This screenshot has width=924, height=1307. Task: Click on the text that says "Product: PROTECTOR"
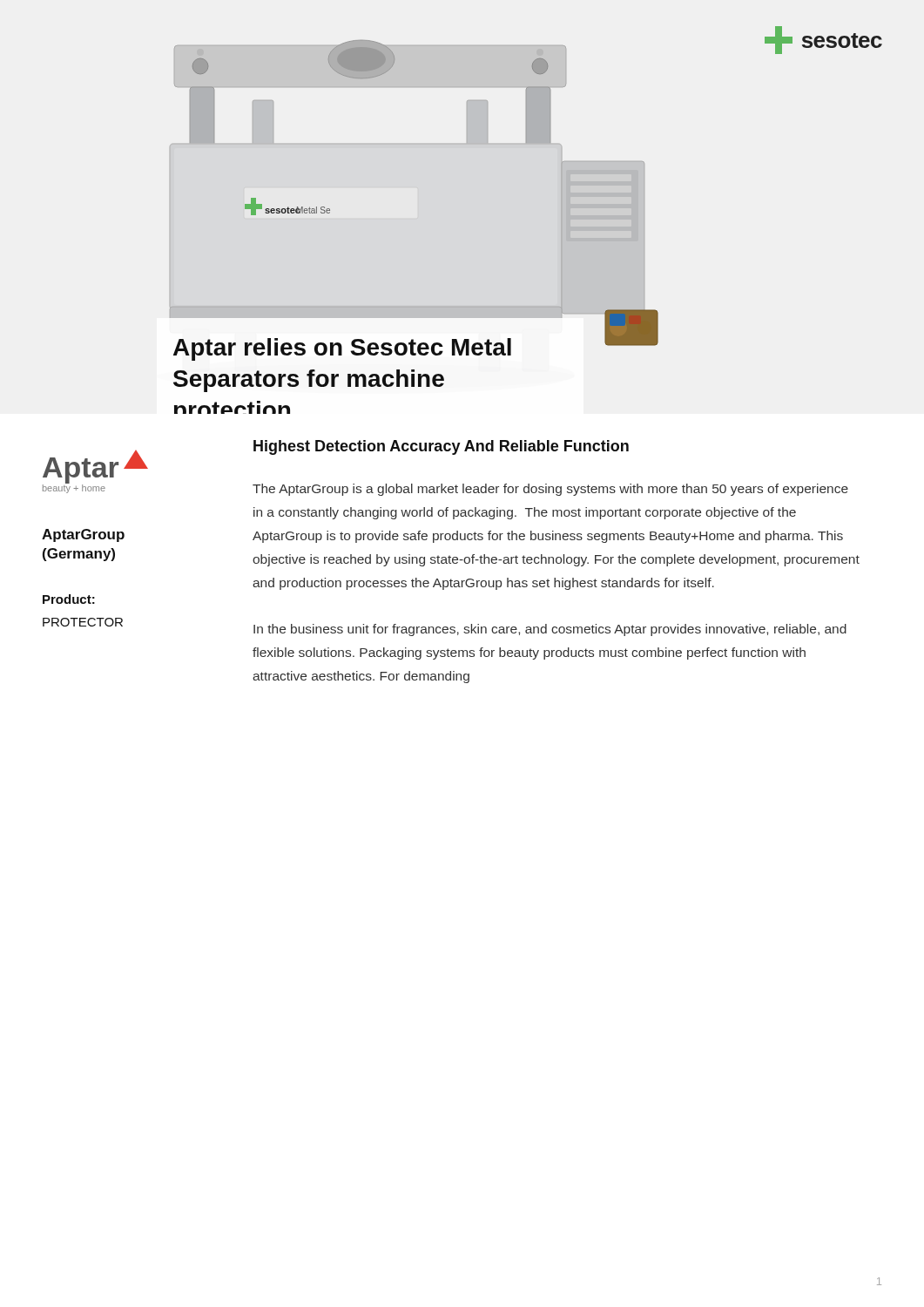tap(131, 611)
